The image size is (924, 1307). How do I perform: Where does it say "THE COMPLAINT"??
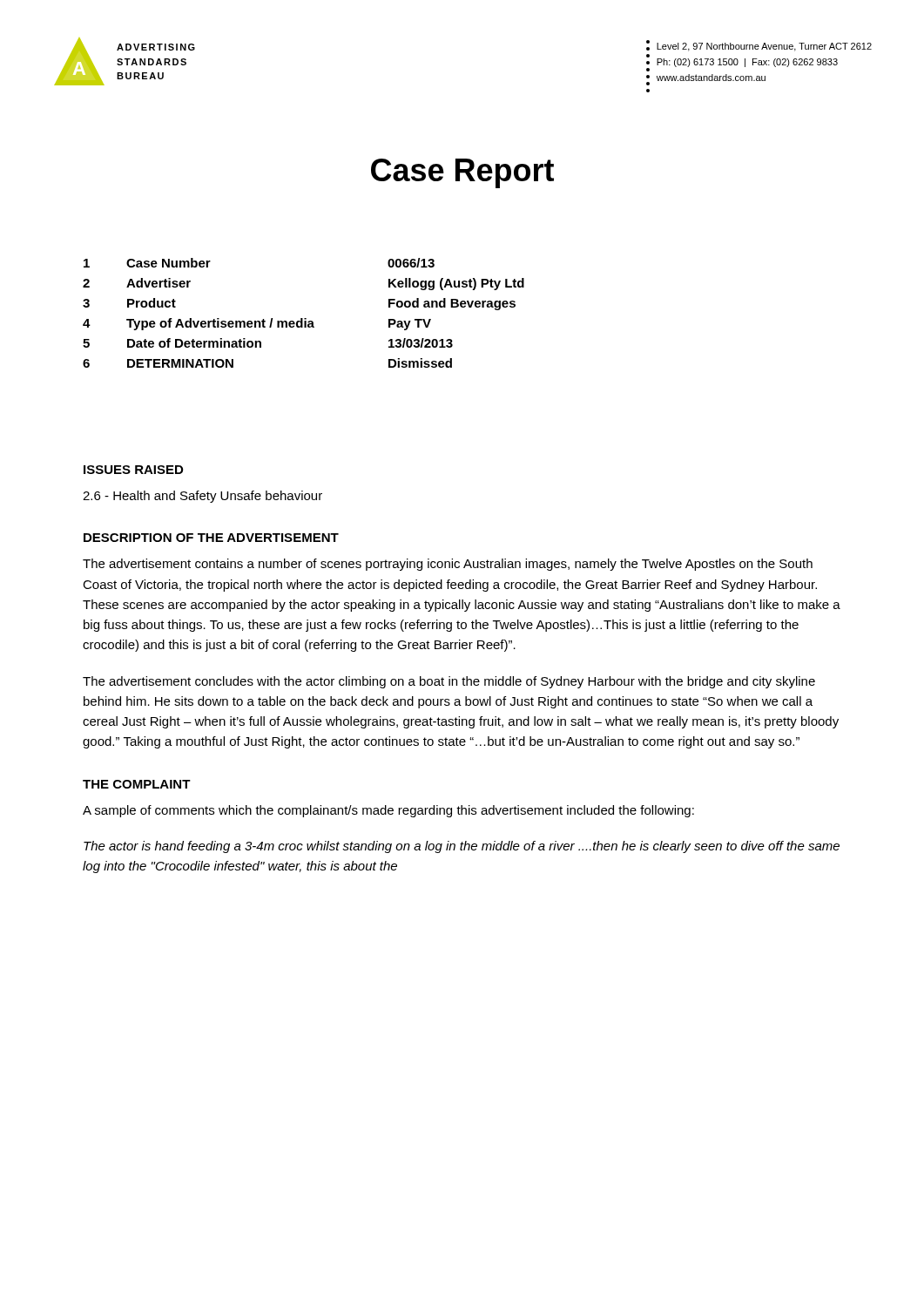tap(136, 783)
